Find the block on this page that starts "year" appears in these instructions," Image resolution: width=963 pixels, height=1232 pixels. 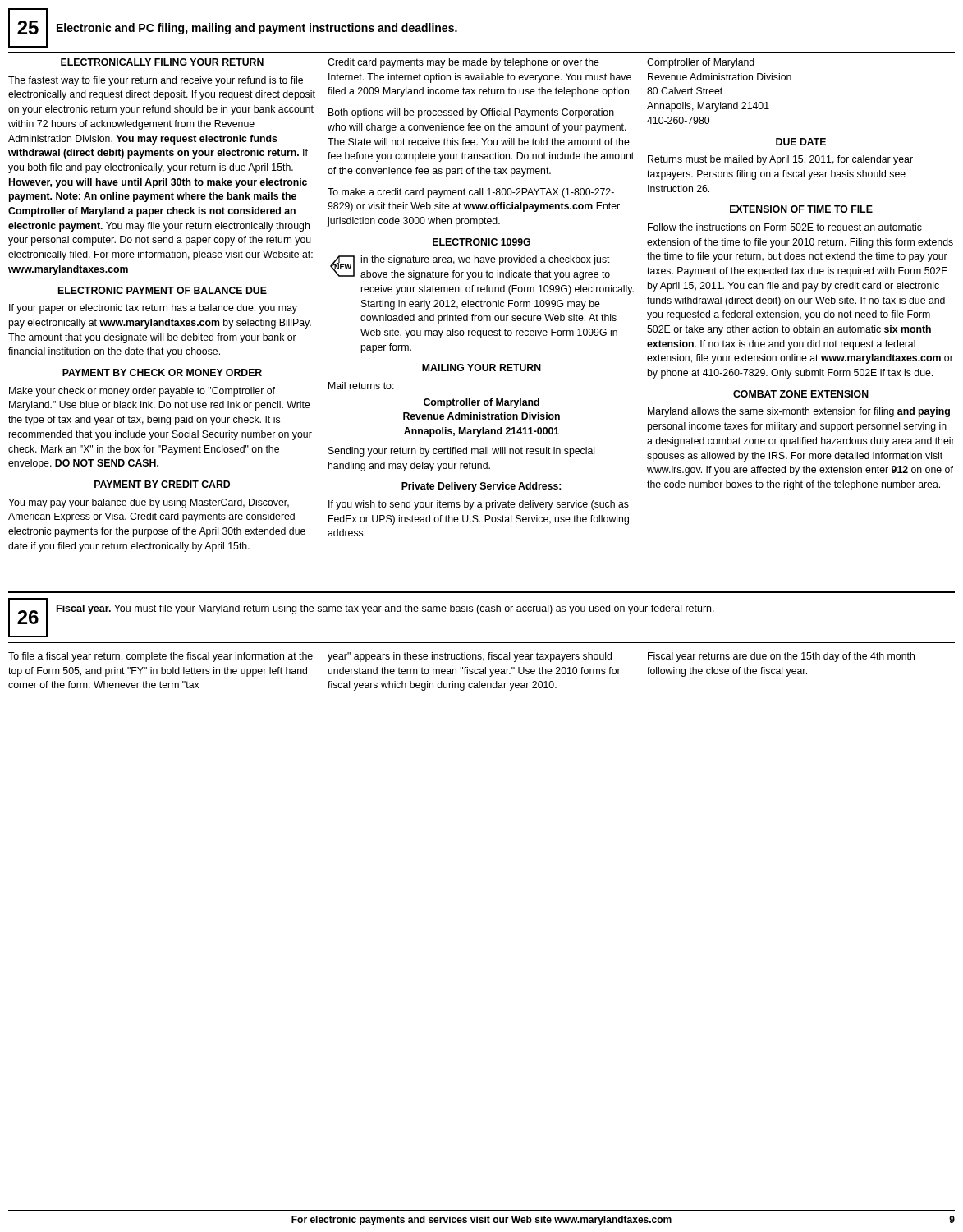(x=474, y=671)
